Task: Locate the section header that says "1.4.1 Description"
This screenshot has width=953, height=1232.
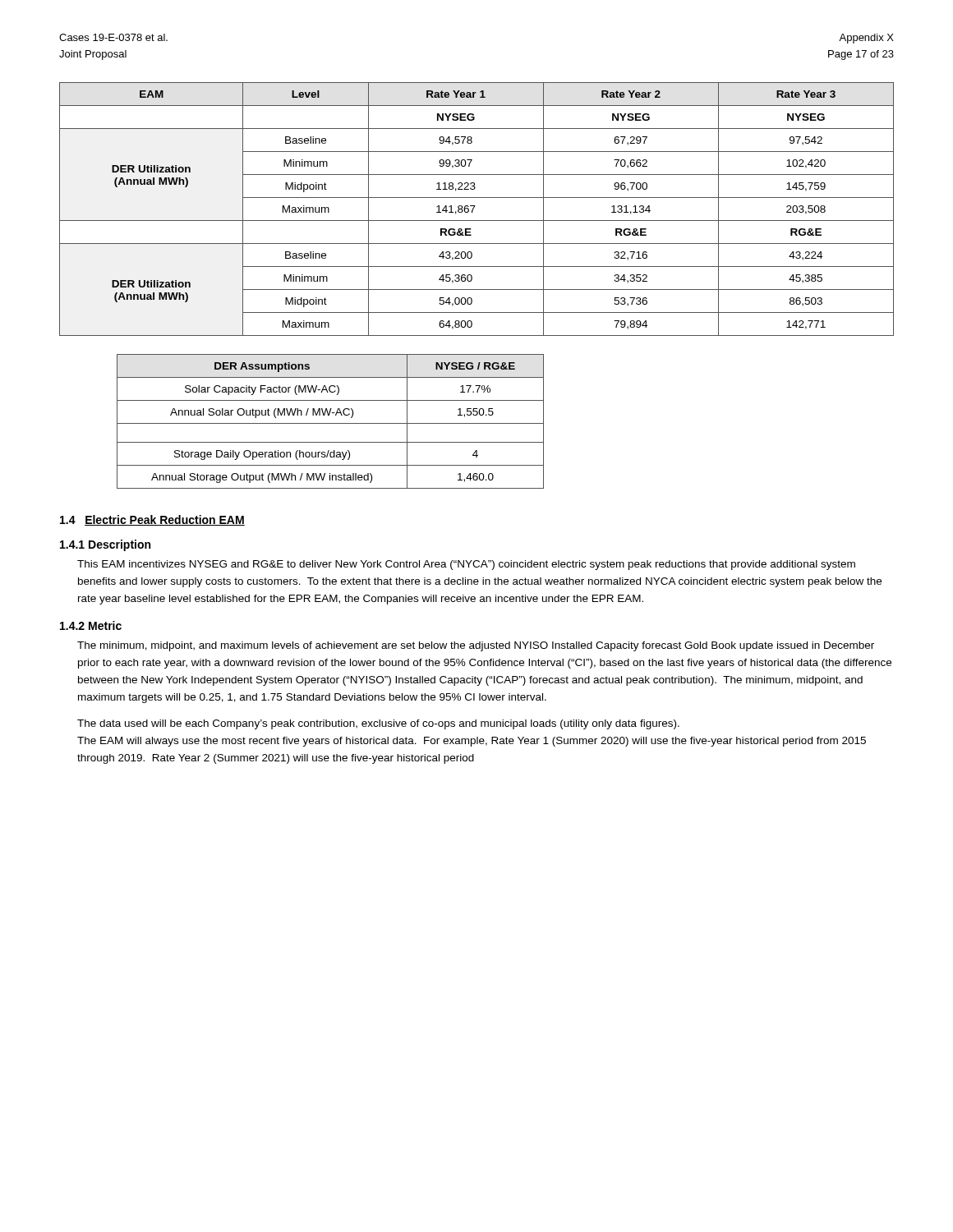Action: click(x=105, y=545)
